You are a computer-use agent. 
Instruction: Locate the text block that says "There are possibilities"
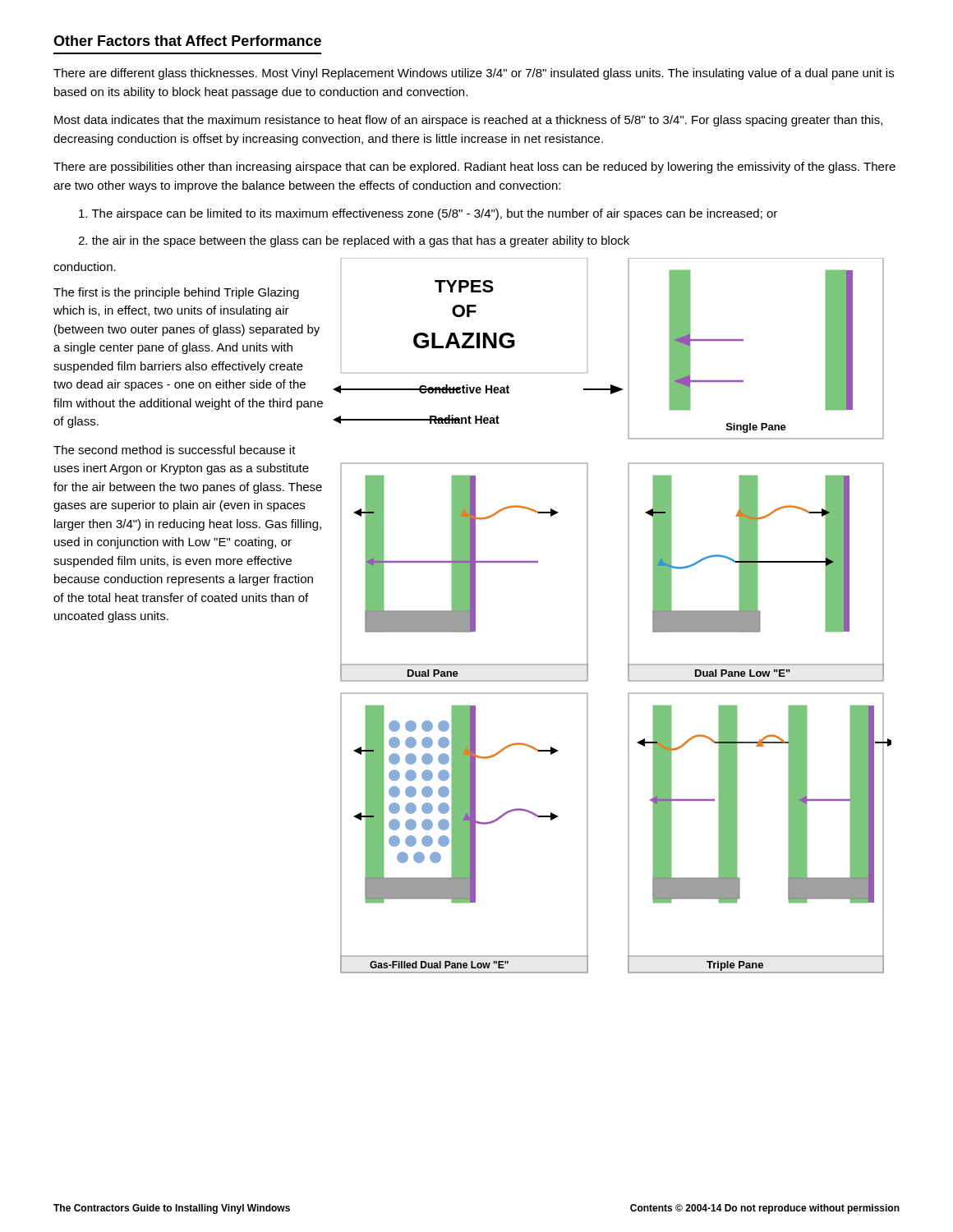tap(475, 176)
